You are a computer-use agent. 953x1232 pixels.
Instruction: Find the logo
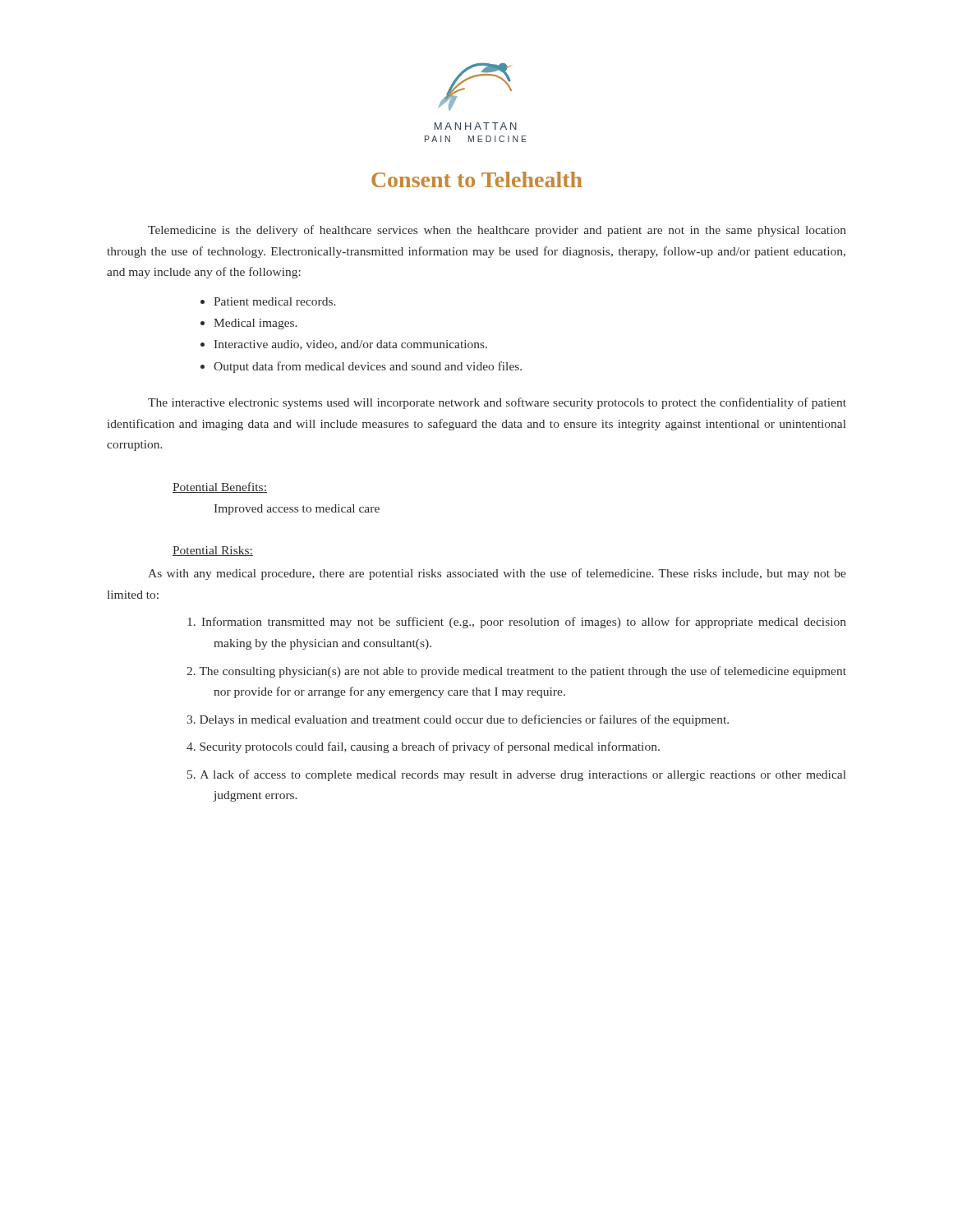click(x=476, y=97)
